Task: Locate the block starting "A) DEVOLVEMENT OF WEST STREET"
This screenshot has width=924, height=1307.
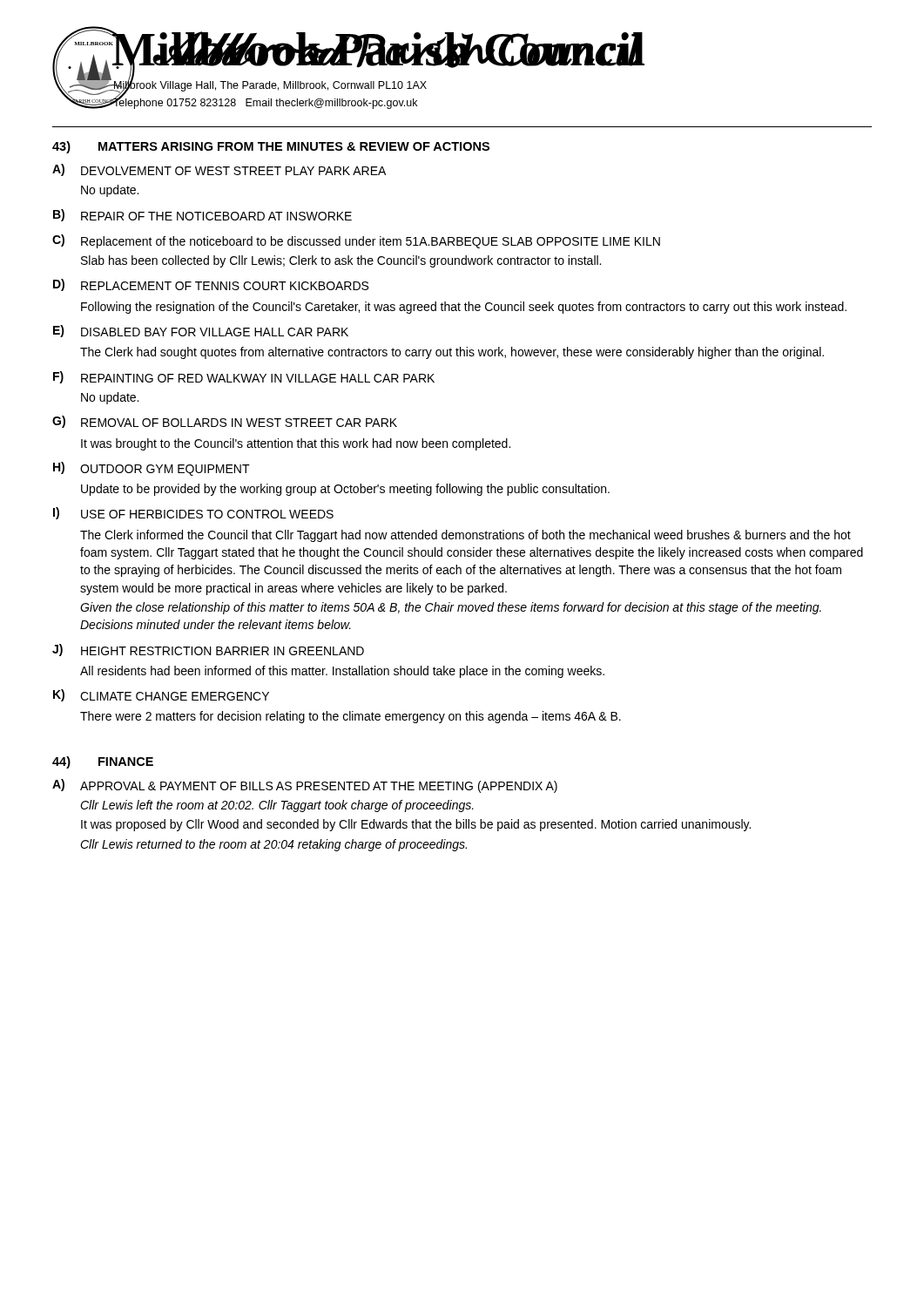Action: tap(219, 170)
